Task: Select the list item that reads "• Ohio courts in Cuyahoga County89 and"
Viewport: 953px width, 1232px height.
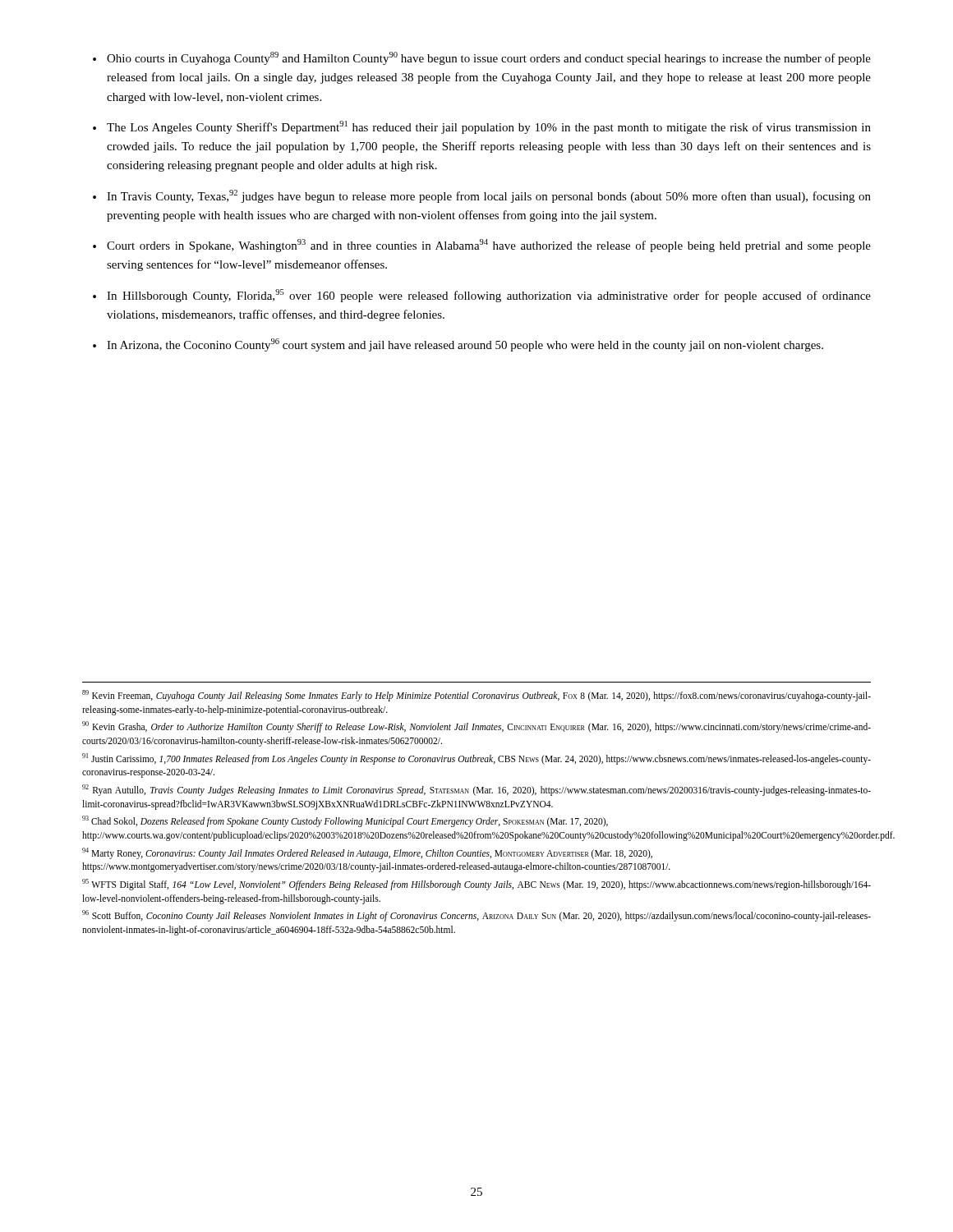Action: pos(476,78)
